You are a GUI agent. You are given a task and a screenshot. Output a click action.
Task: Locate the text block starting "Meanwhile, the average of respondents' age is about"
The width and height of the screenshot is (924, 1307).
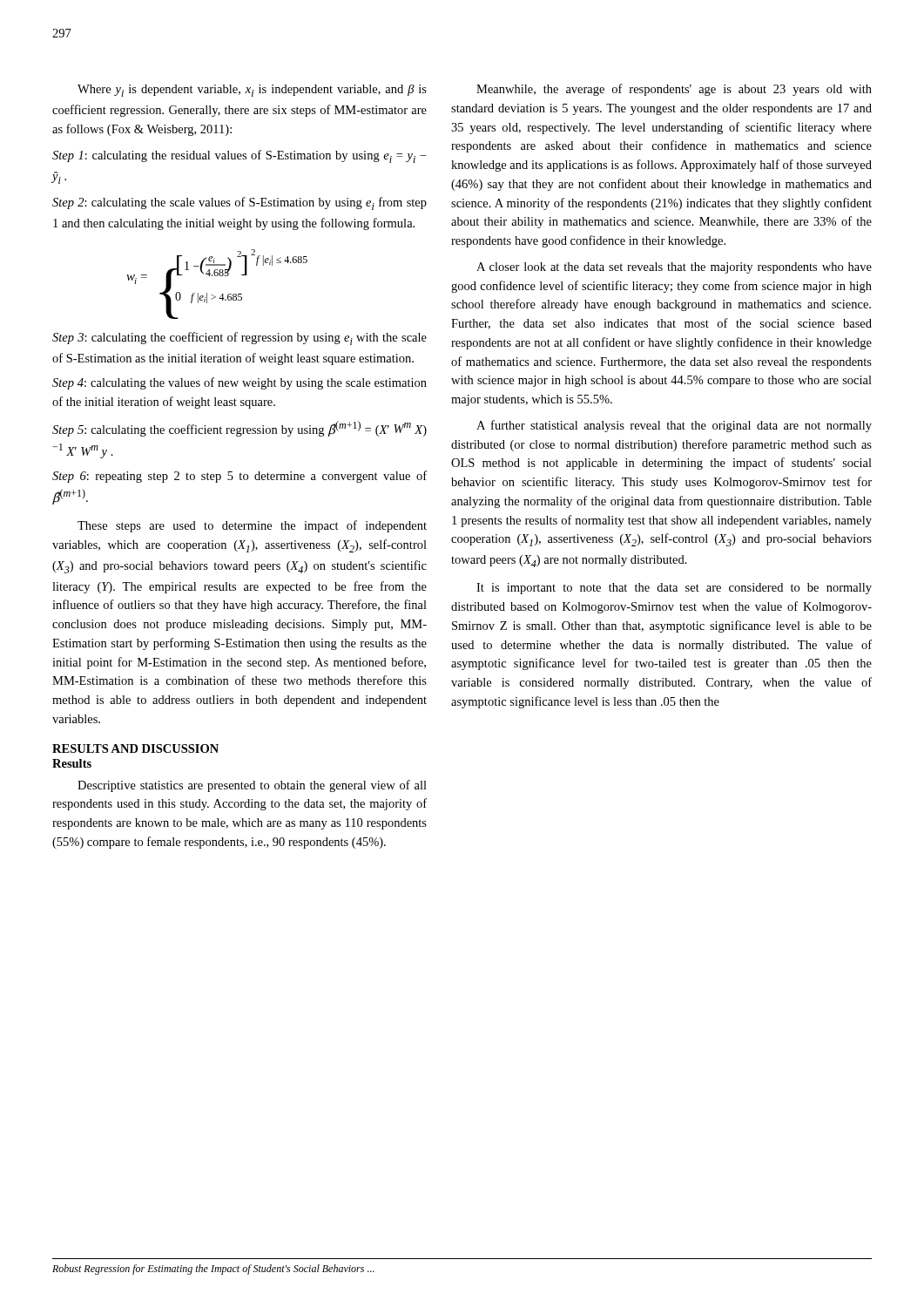point(661,165)
